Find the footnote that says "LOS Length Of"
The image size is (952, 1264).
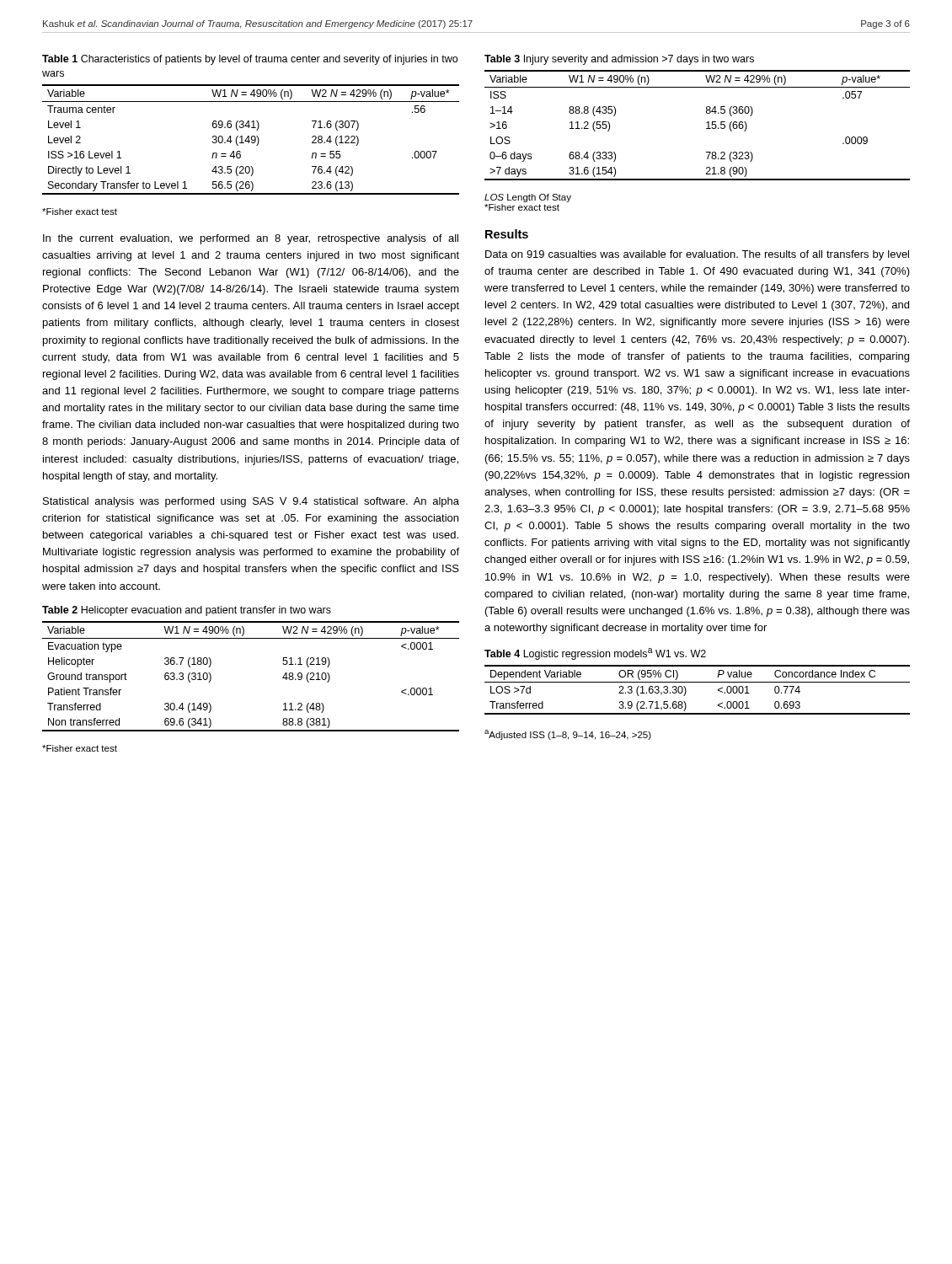[x=528, y=202]
